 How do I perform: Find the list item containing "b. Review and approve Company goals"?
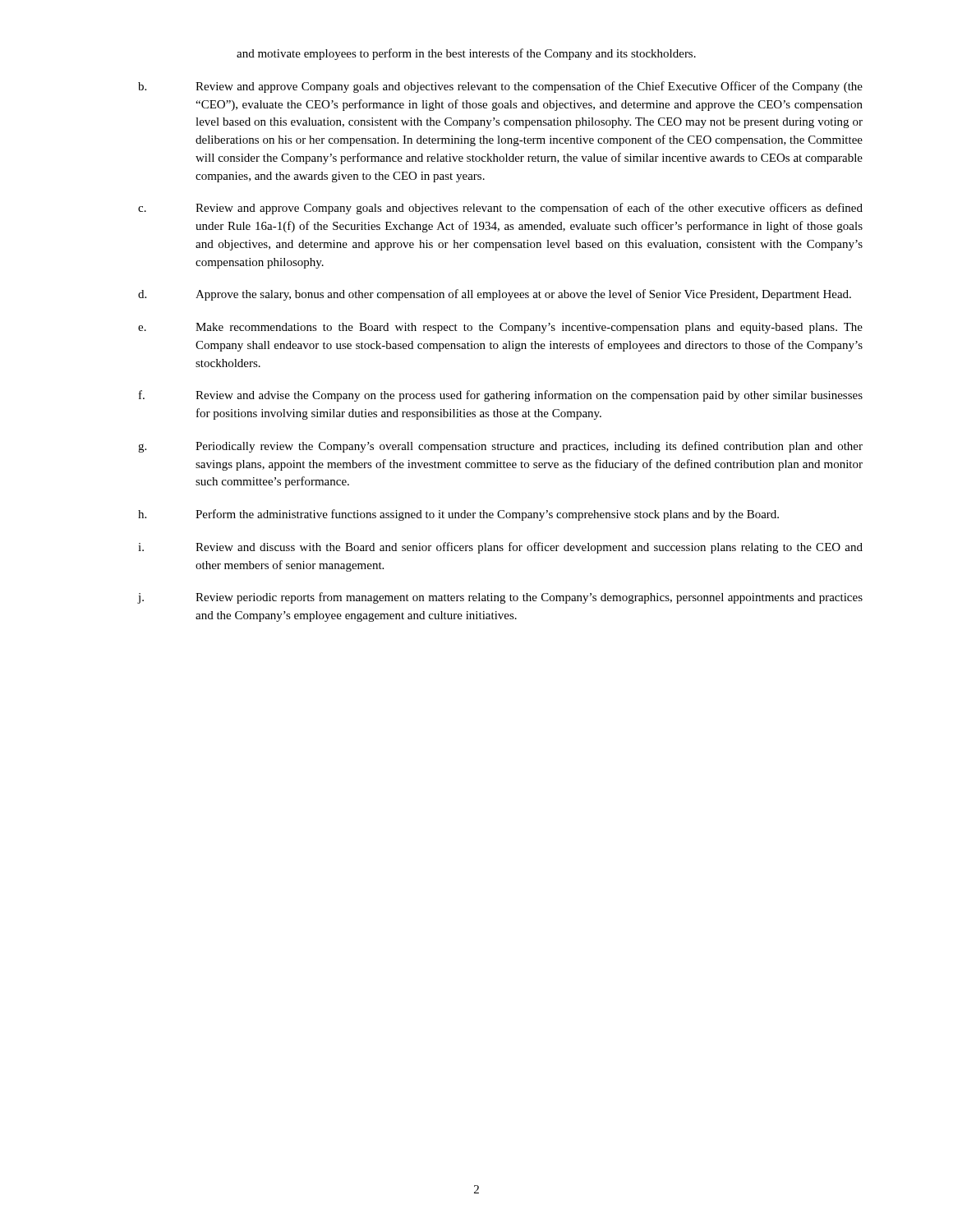pos(500,131)
